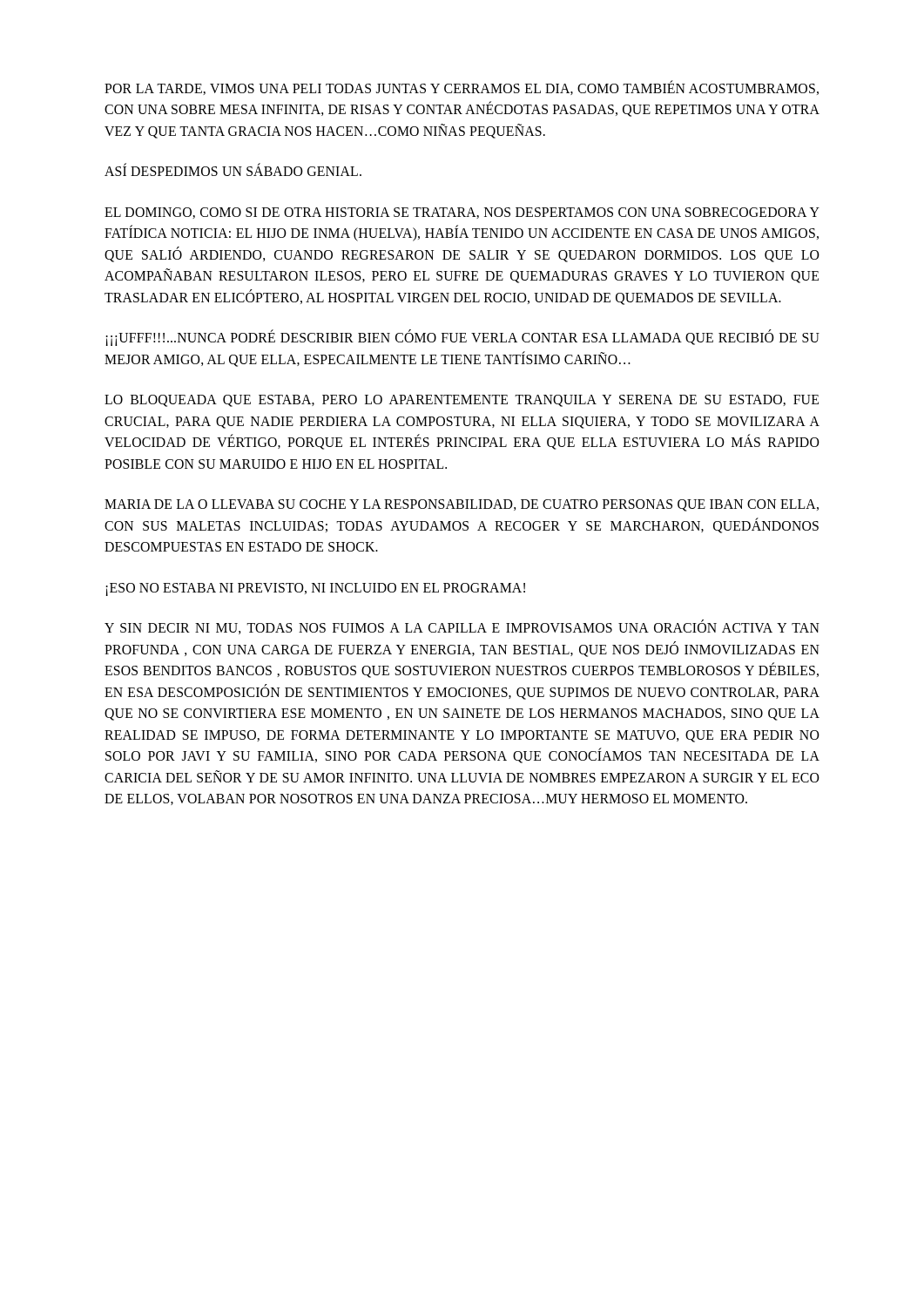Click on the text block that reads "EL DOMINGO, COMO"

point(462,255)
